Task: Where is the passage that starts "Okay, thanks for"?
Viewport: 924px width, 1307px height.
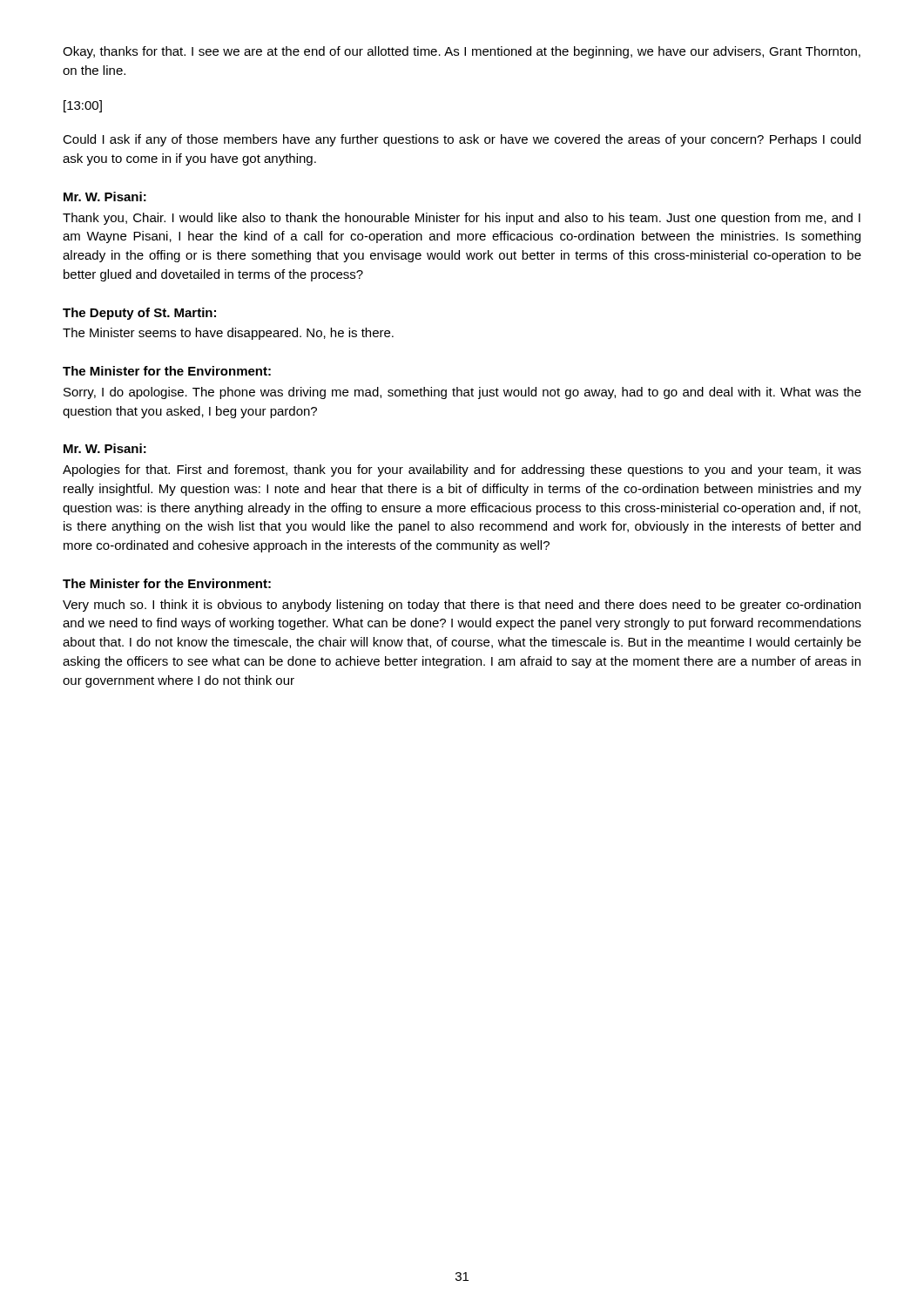Action: tap(462, 60)
